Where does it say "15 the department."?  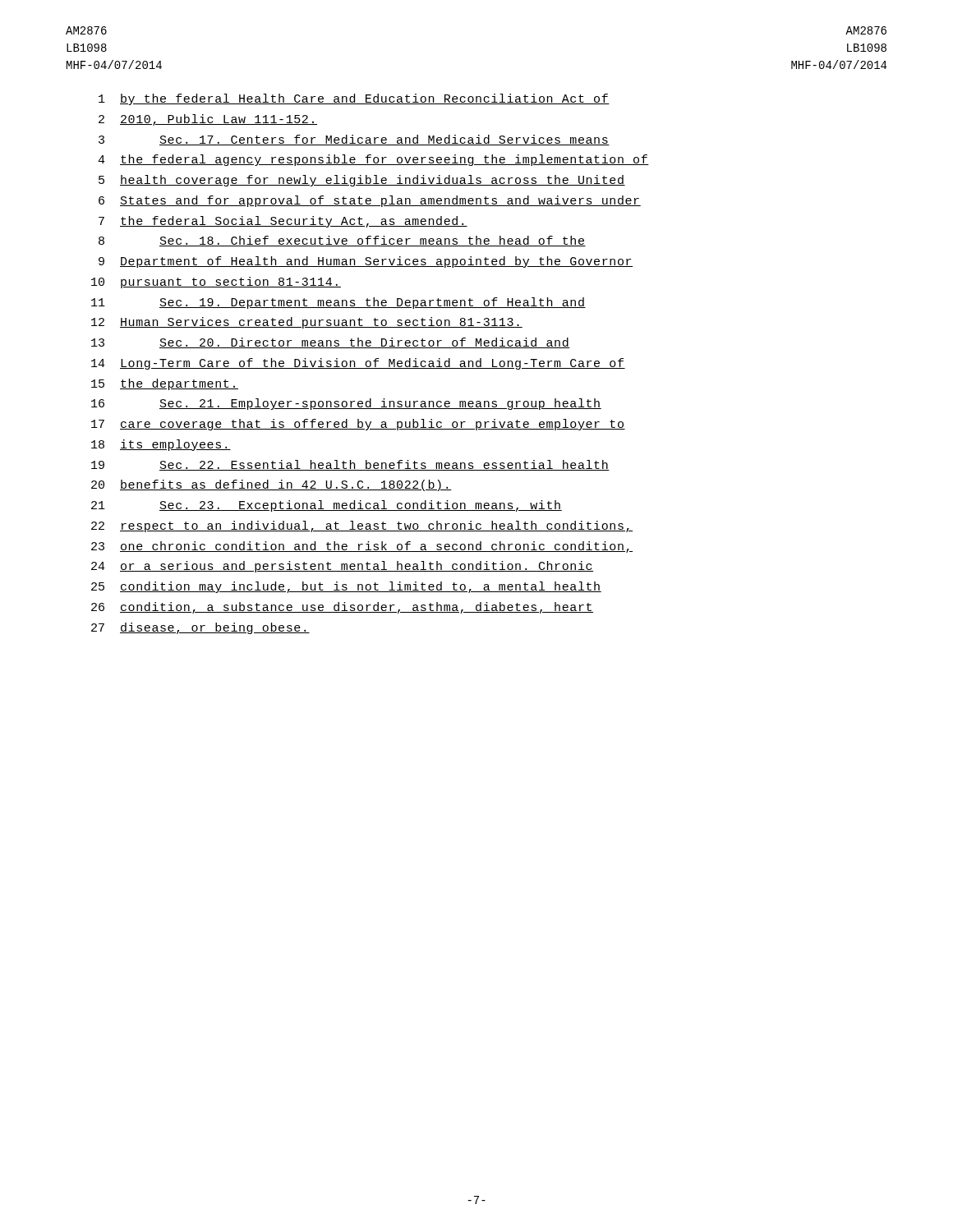point(165,384)
